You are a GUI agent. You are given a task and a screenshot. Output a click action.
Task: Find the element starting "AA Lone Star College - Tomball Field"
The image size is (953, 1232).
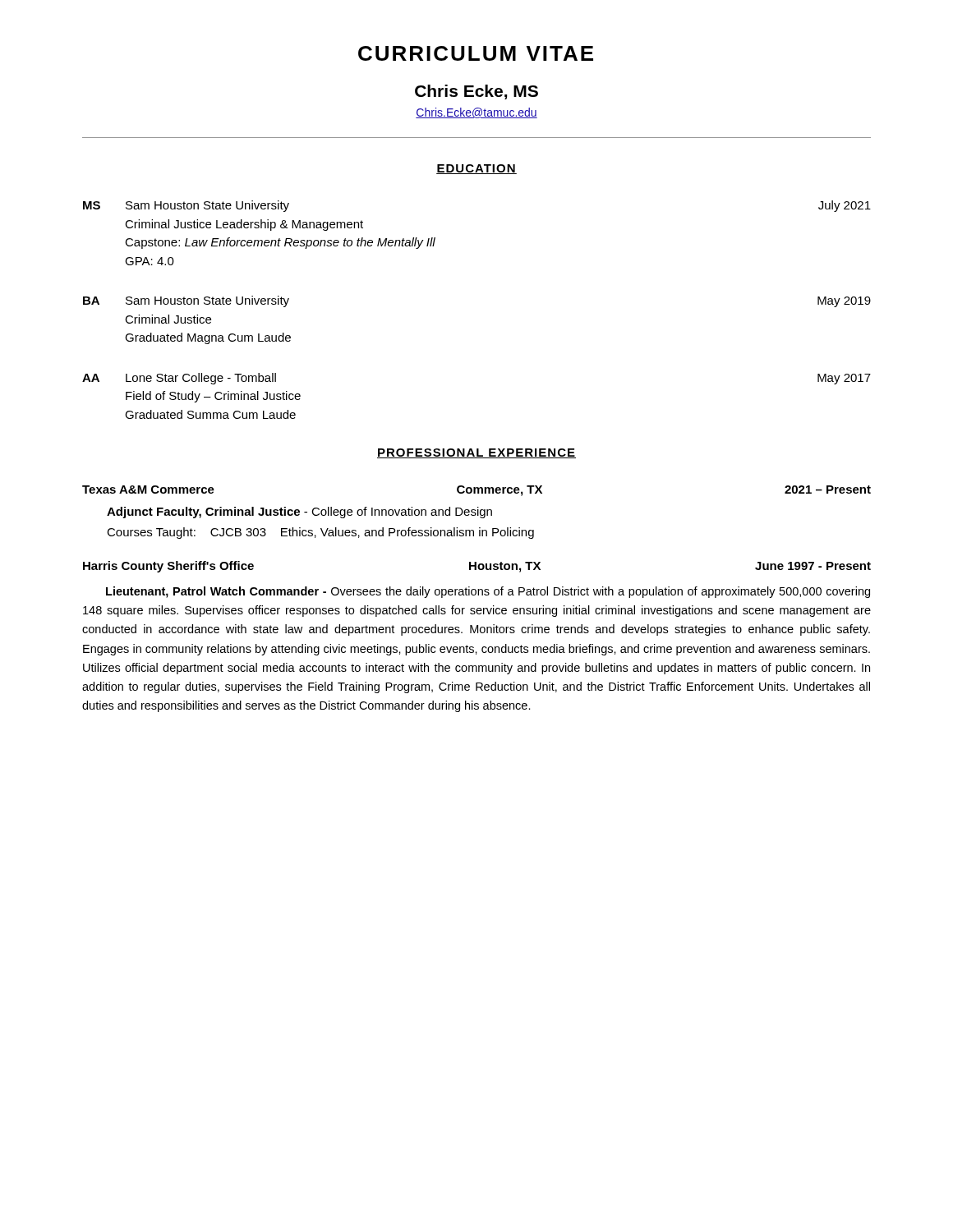(201, 378)
